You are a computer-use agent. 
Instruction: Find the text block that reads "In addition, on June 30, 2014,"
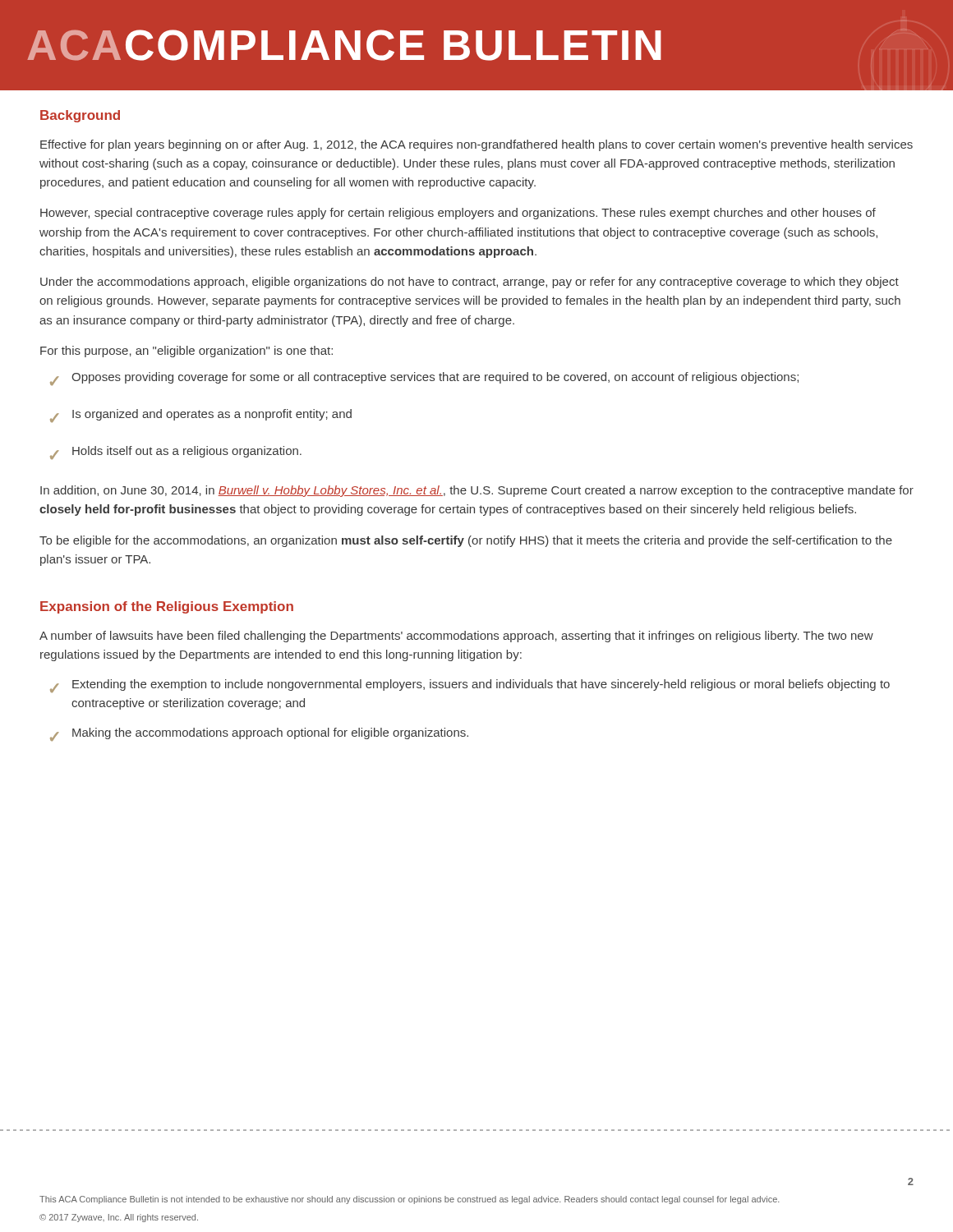click(x=476, y=499)
